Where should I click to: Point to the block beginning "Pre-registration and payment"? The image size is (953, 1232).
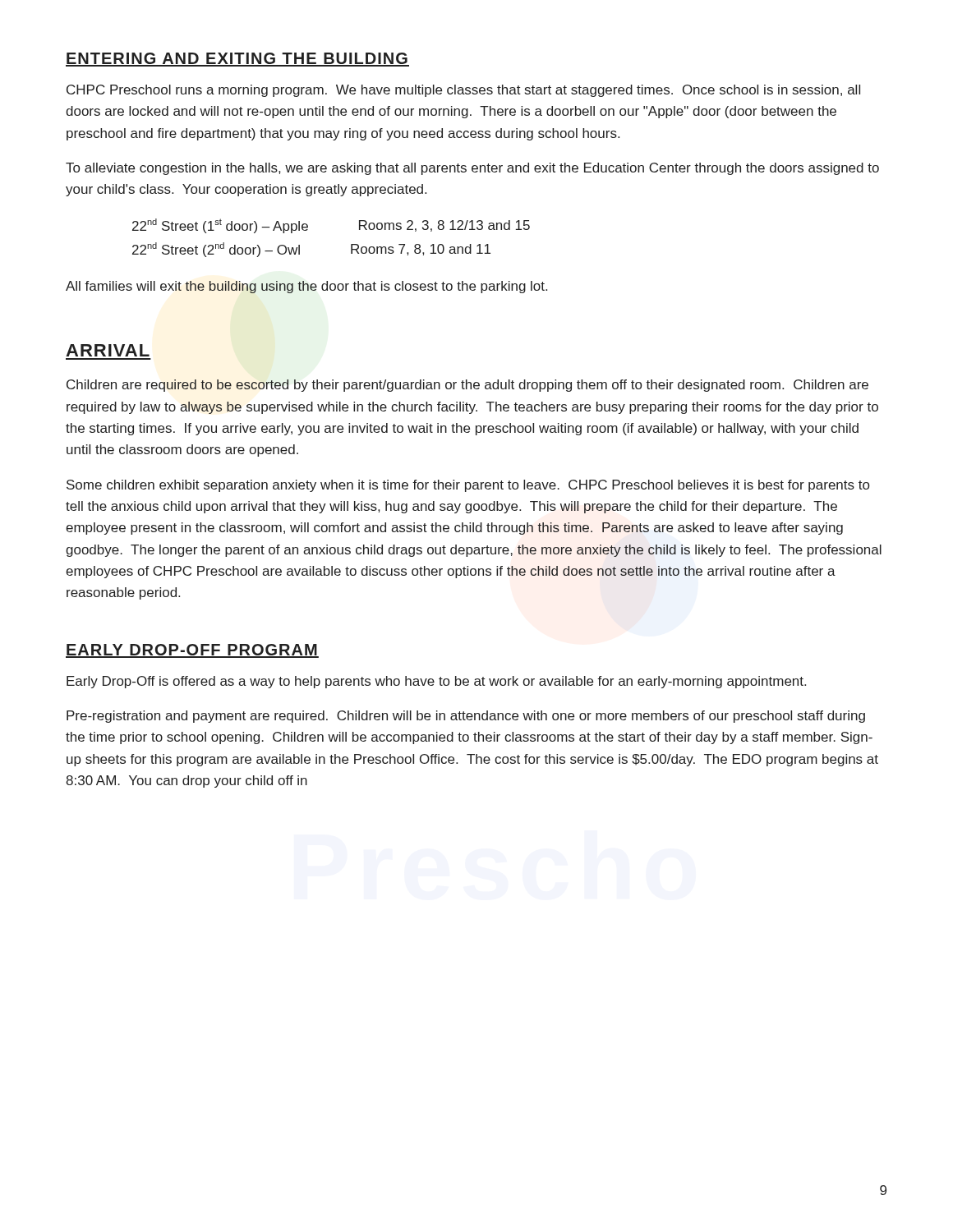(x=472, y=748)
